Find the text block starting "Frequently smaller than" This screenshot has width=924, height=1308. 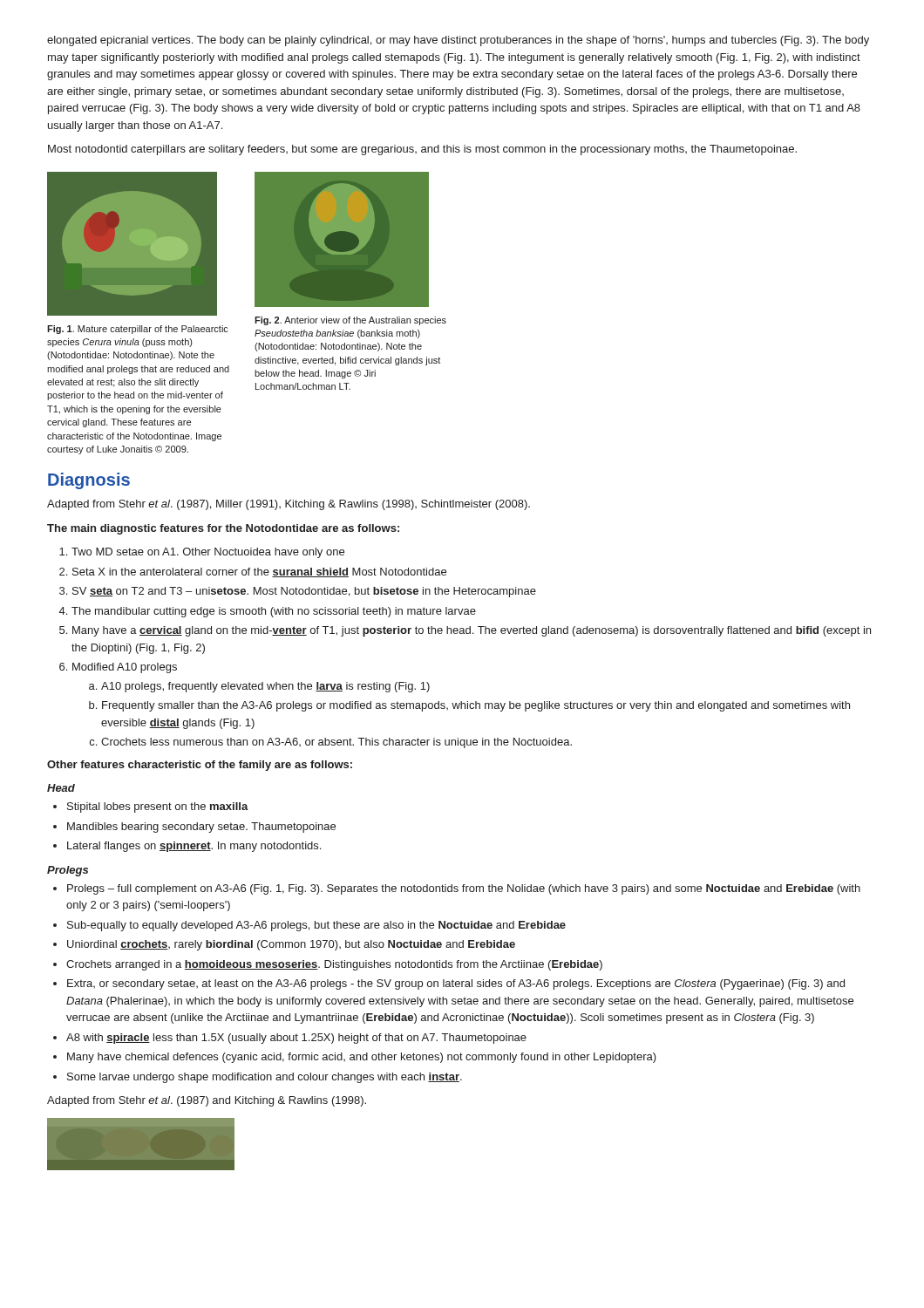tap(489, 714)
